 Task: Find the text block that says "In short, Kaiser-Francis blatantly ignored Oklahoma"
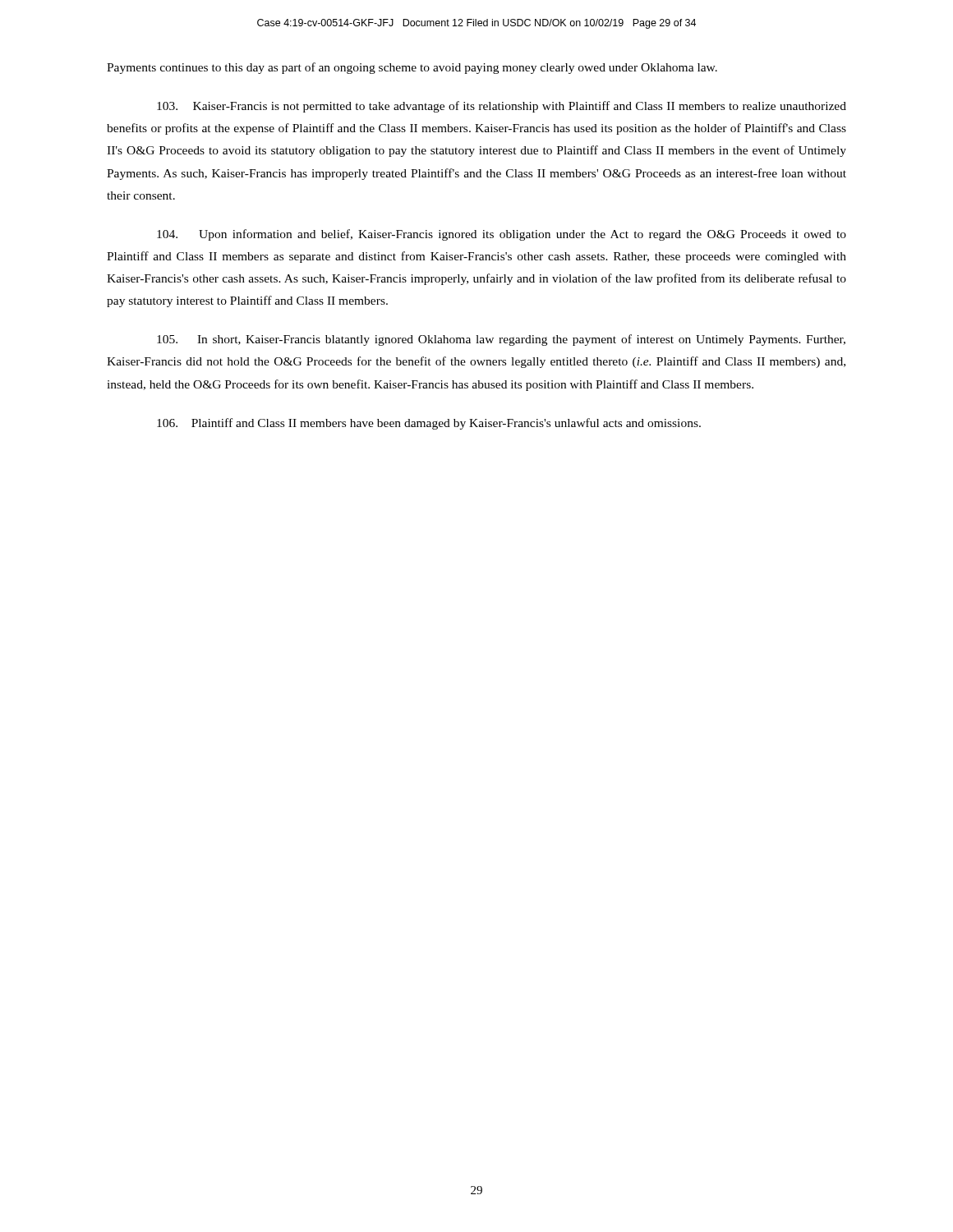tap(476, 361)
